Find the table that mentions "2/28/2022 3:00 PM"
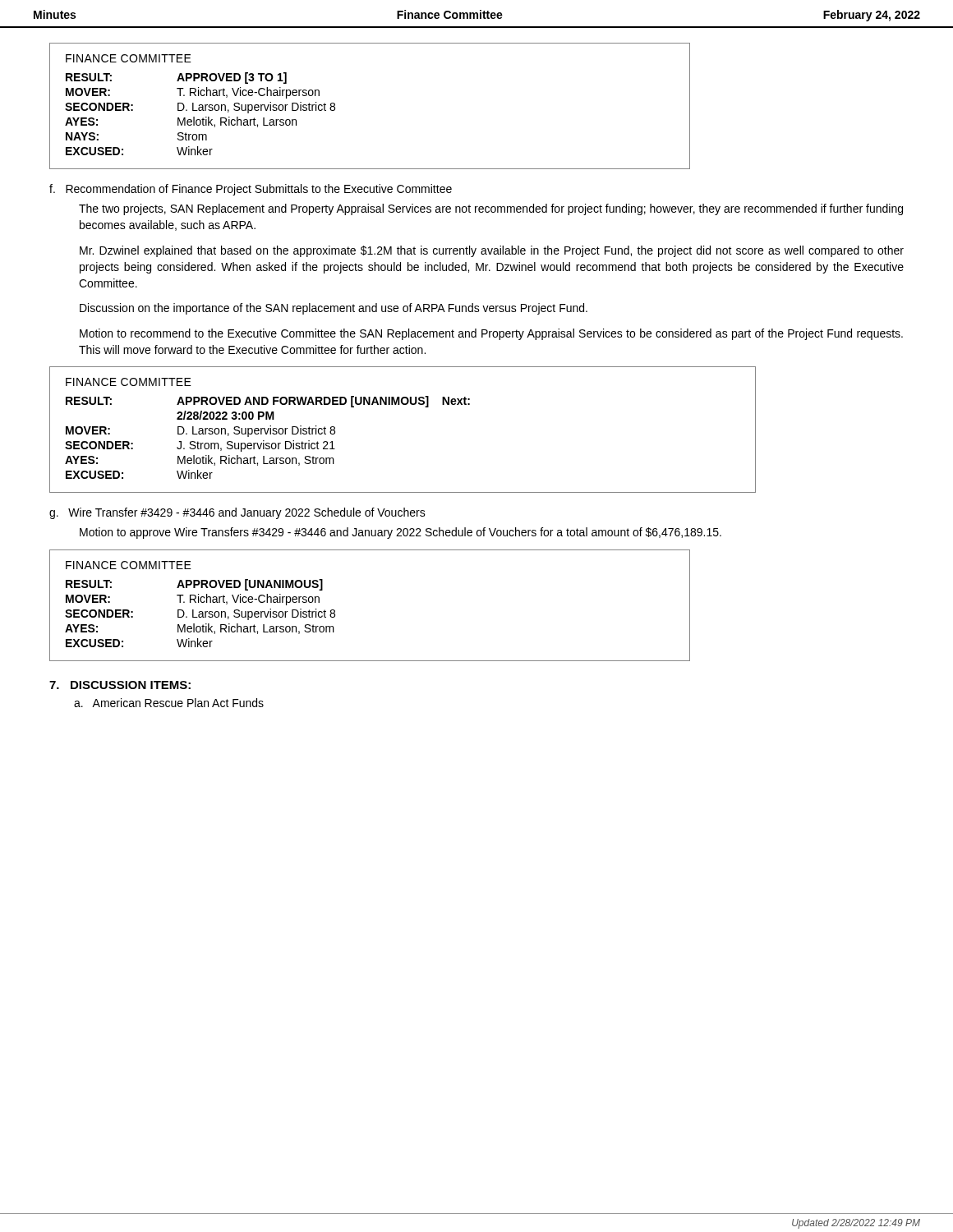The height and width of the screenshot is (1232, 953). tap(403, 430)
